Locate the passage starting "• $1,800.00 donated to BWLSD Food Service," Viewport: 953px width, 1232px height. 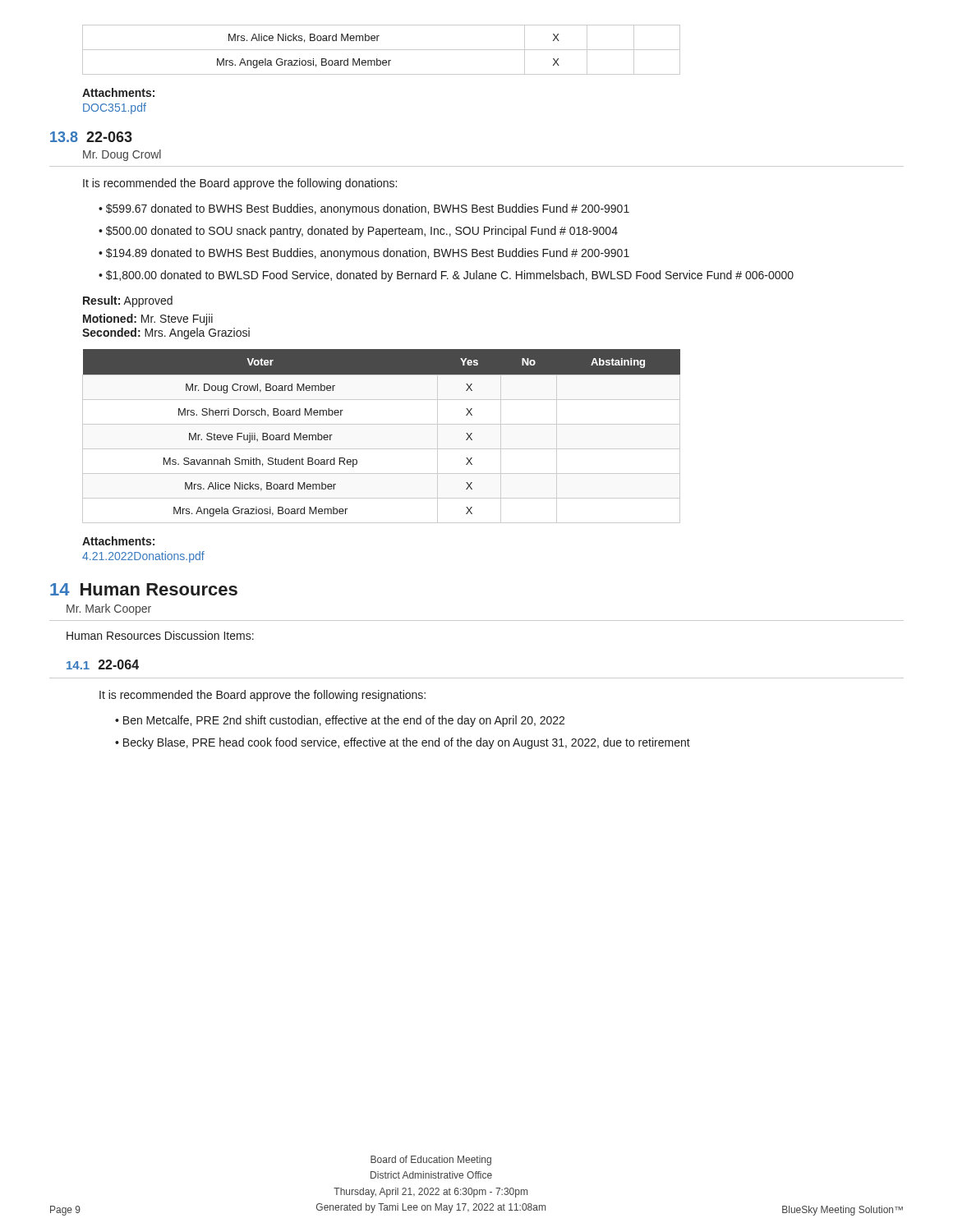[x=446, y=275]
